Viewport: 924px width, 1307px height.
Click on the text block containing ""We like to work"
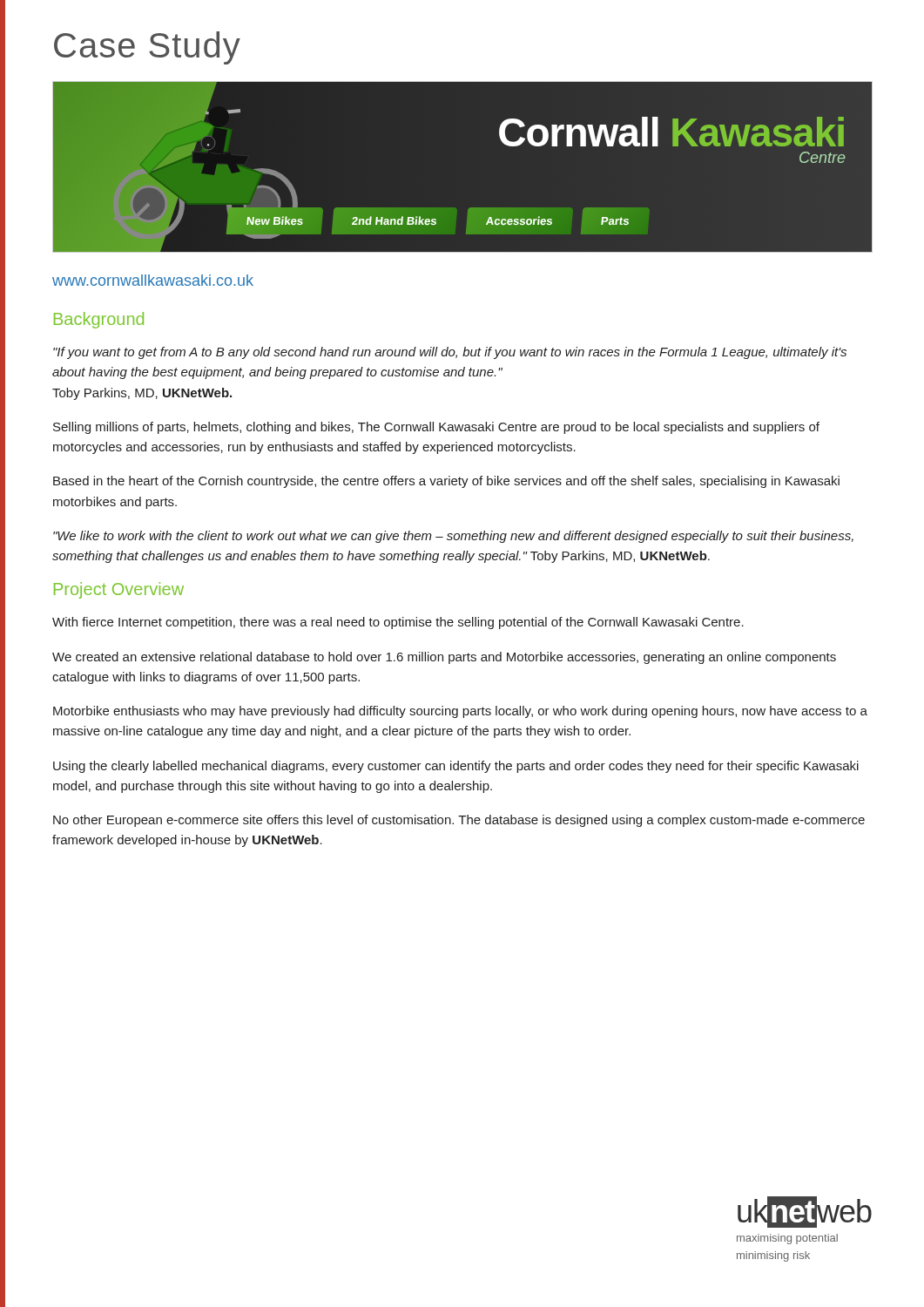(x=453, y=545)
